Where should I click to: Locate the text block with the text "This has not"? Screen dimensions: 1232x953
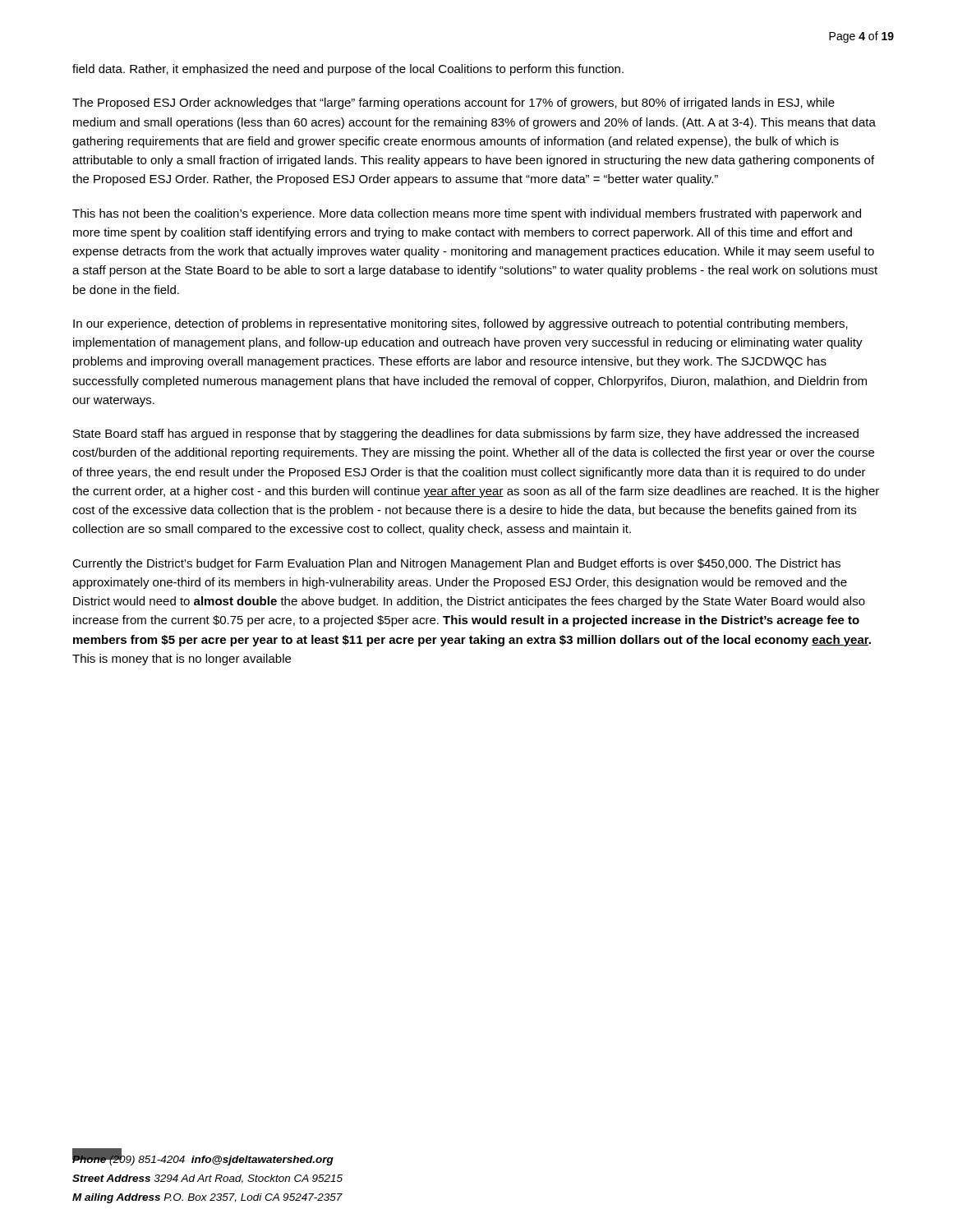click(x=475, y=251)
